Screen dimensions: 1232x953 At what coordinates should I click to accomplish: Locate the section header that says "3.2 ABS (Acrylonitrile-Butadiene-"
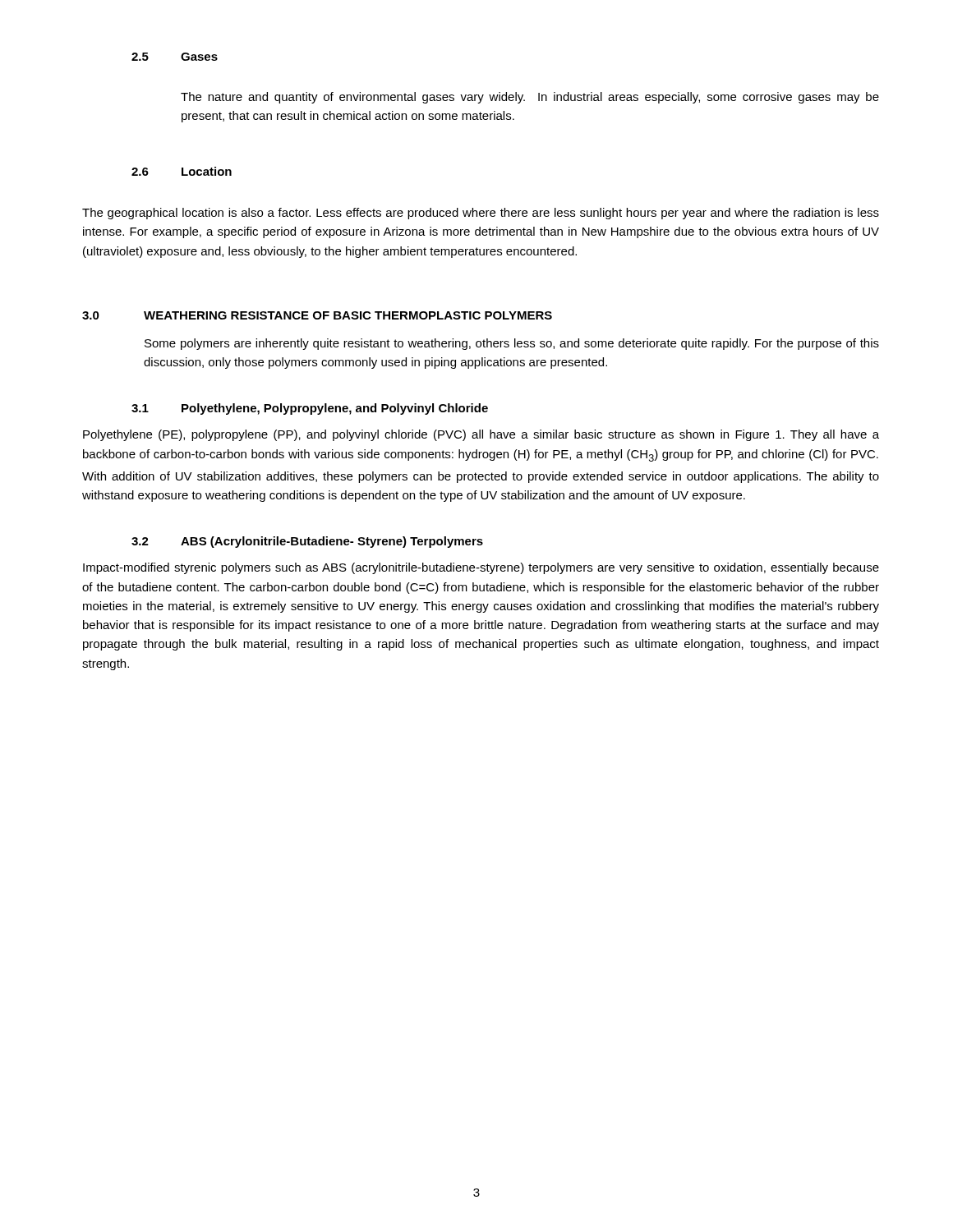(307, 541)
